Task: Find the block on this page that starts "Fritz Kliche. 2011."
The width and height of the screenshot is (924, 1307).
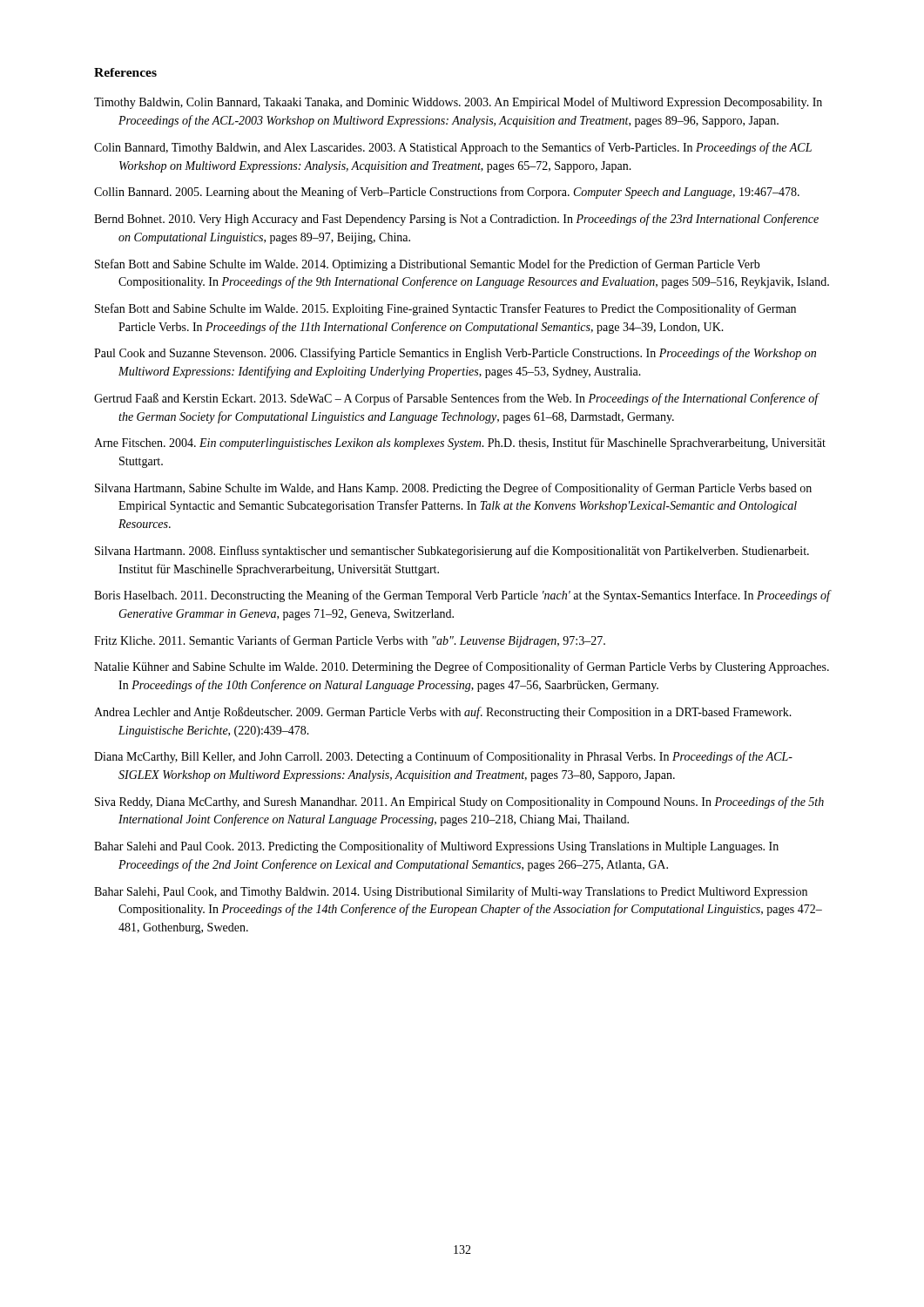Action: (350, 641)
